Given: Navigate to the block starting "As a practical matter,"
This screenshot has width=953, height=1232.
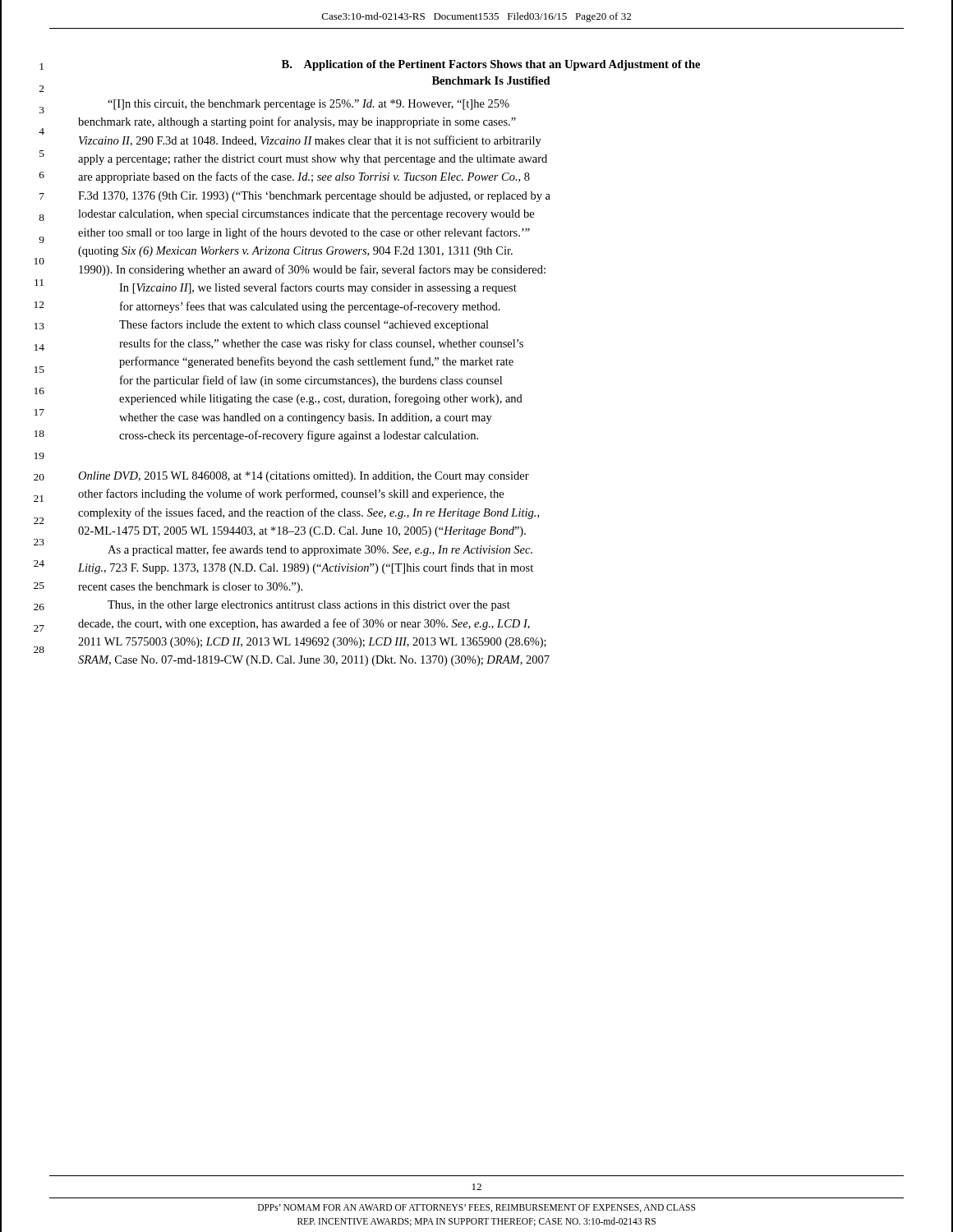Looking at the screenshot, I should 491,568.
